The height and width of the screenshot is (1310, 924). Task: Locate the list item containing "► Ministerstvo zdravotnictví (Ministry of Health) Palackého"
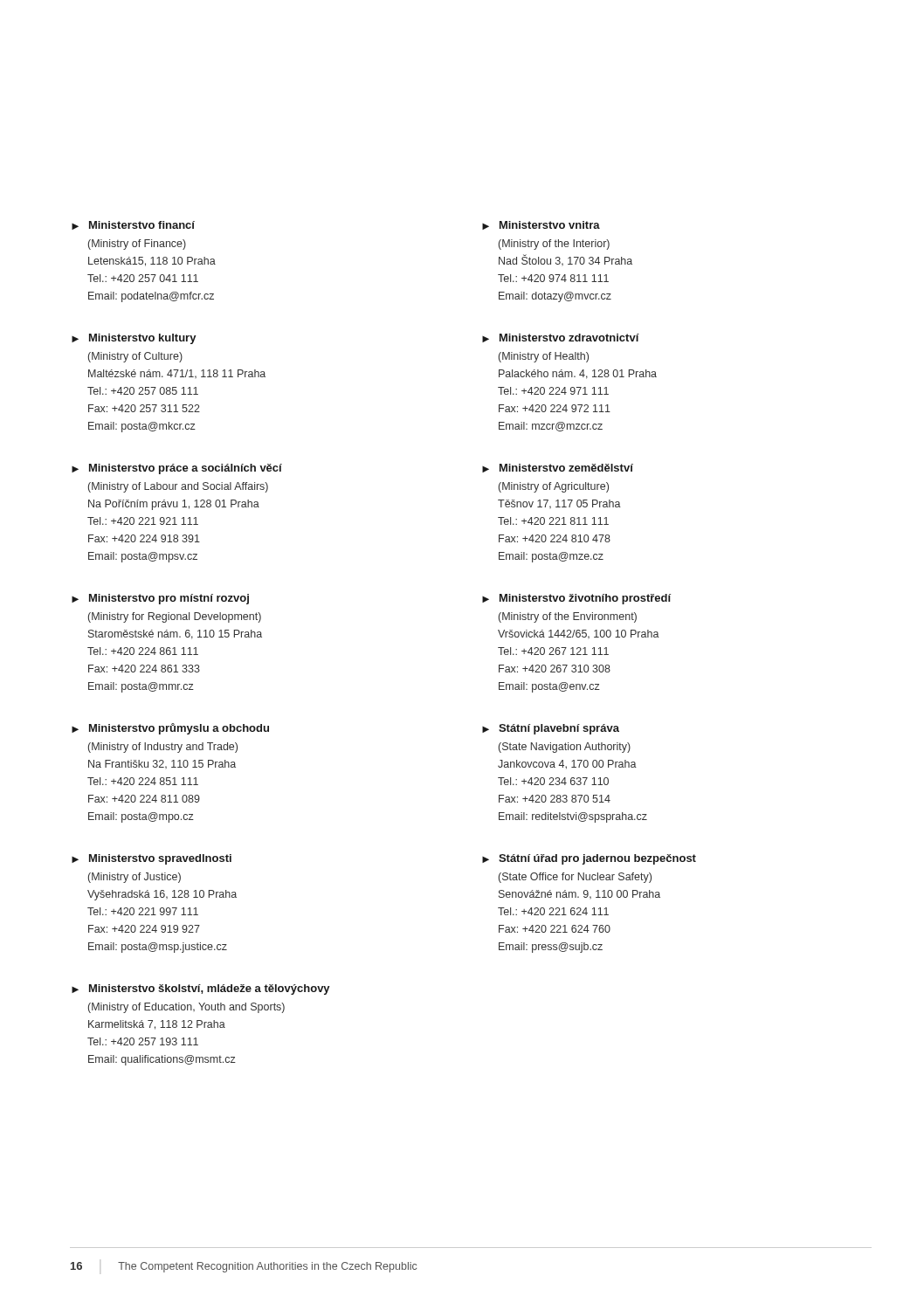[x=561, y=338]
